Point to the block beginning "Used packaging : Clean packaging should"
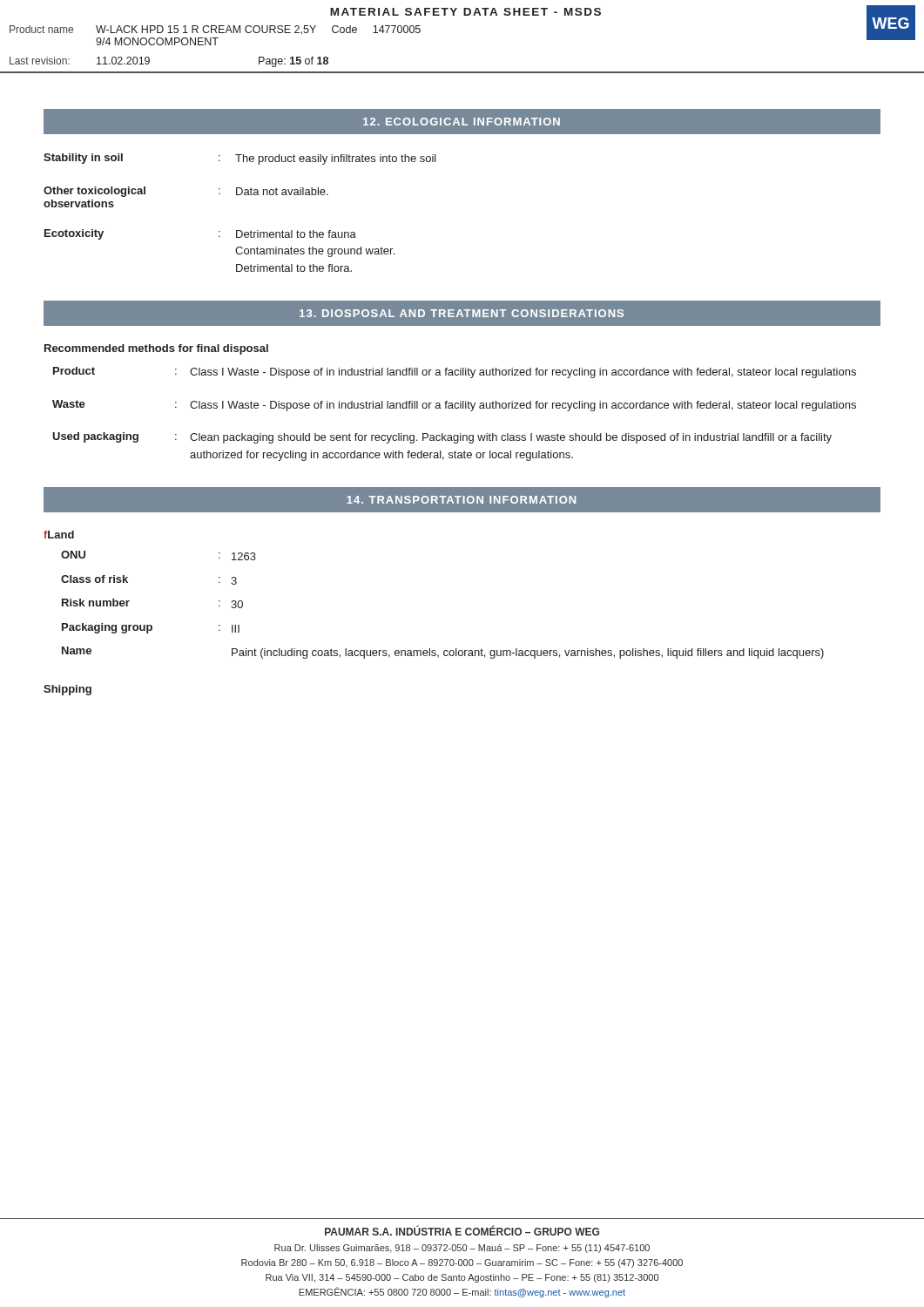Screen dimensions: 1307x924 click(462, 446)
